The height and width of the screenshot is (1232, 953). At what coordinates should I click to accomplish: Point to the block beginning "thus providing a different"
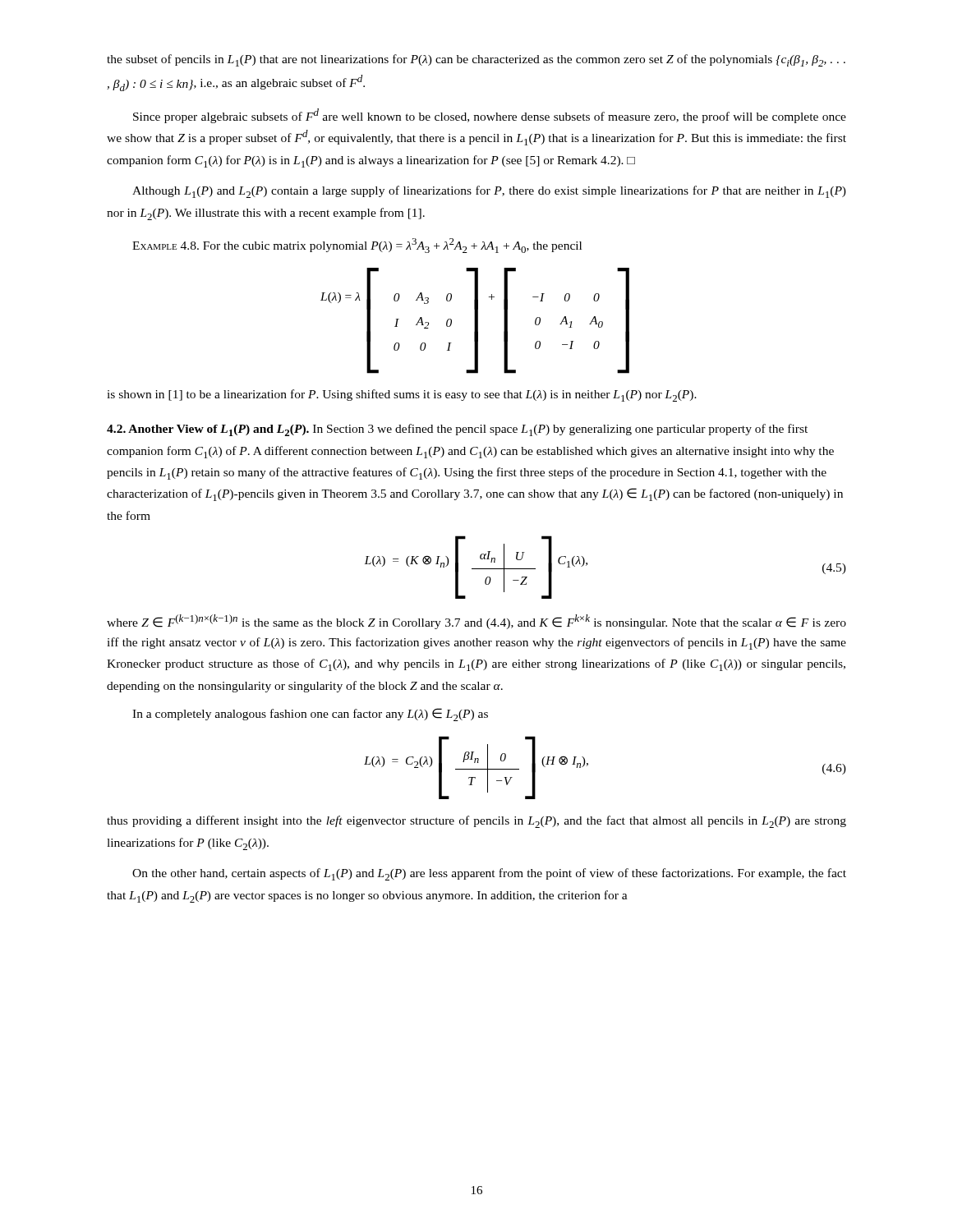coord(476,833)
